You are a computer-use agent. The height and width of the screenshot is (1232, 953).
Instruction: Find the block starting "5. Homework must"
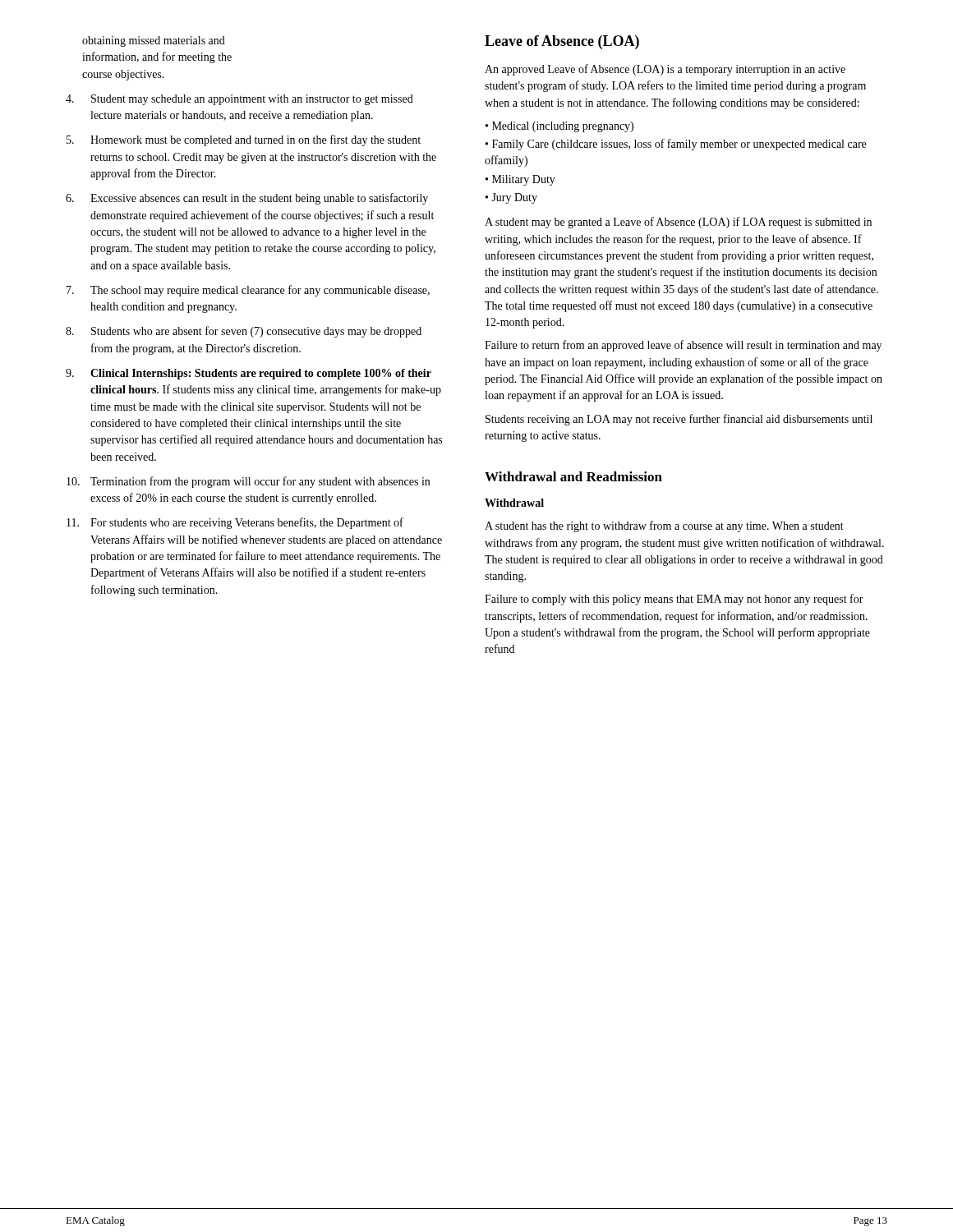(255, 158)
